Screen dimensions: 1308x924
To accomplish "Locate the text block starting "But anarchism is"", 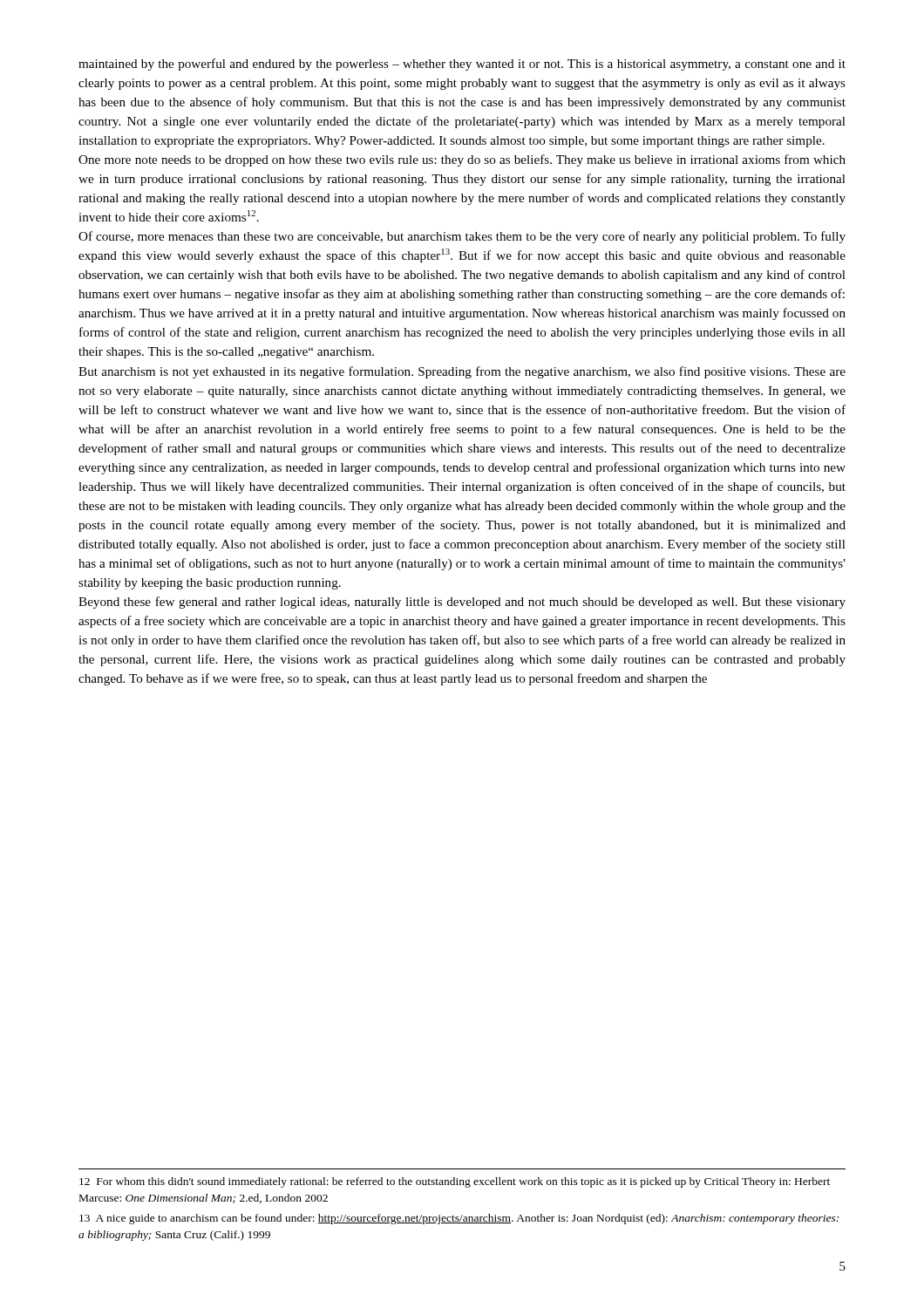I will coord(462,477).
